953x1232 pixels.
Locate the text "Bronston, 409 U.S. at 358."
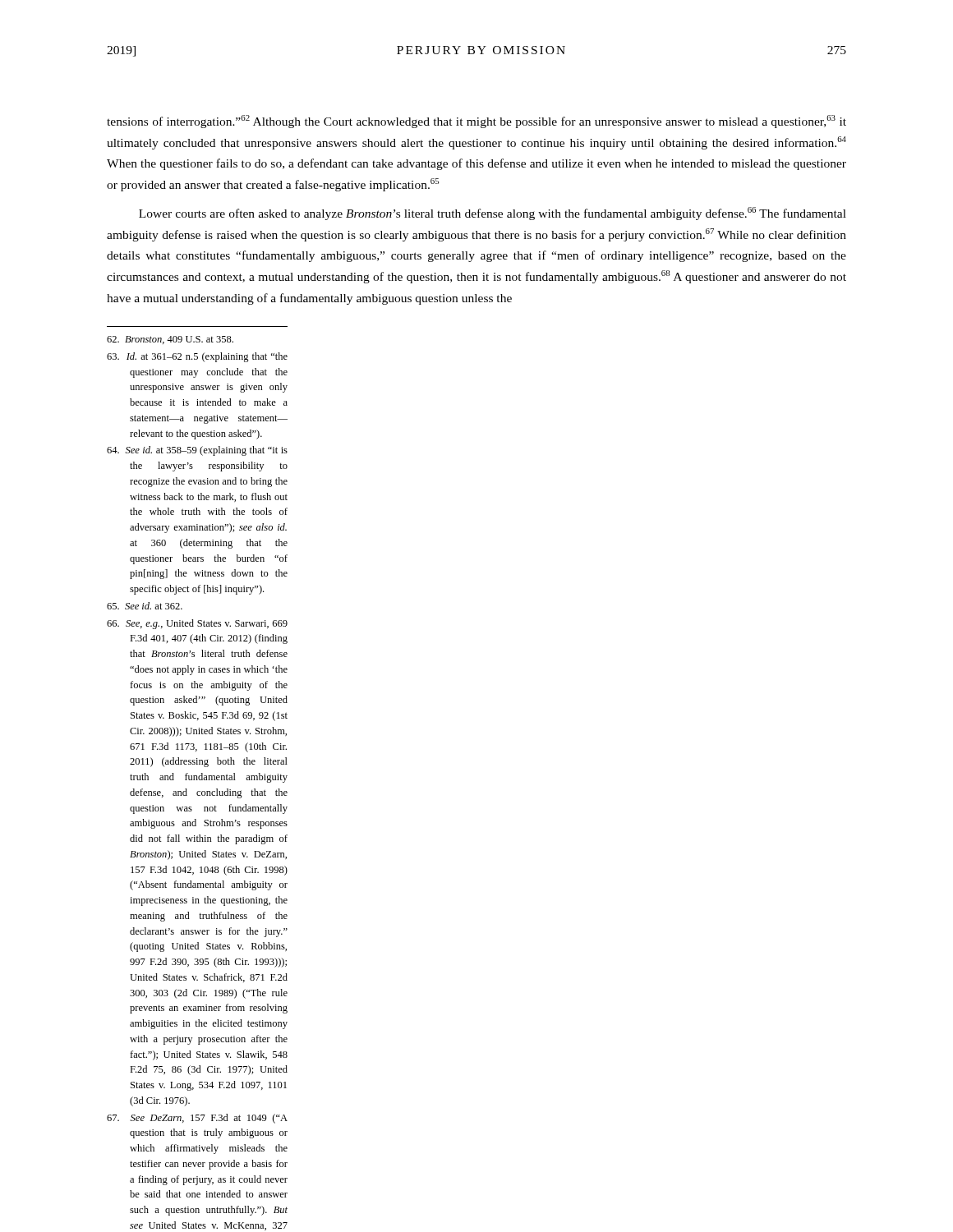[170, 339]
